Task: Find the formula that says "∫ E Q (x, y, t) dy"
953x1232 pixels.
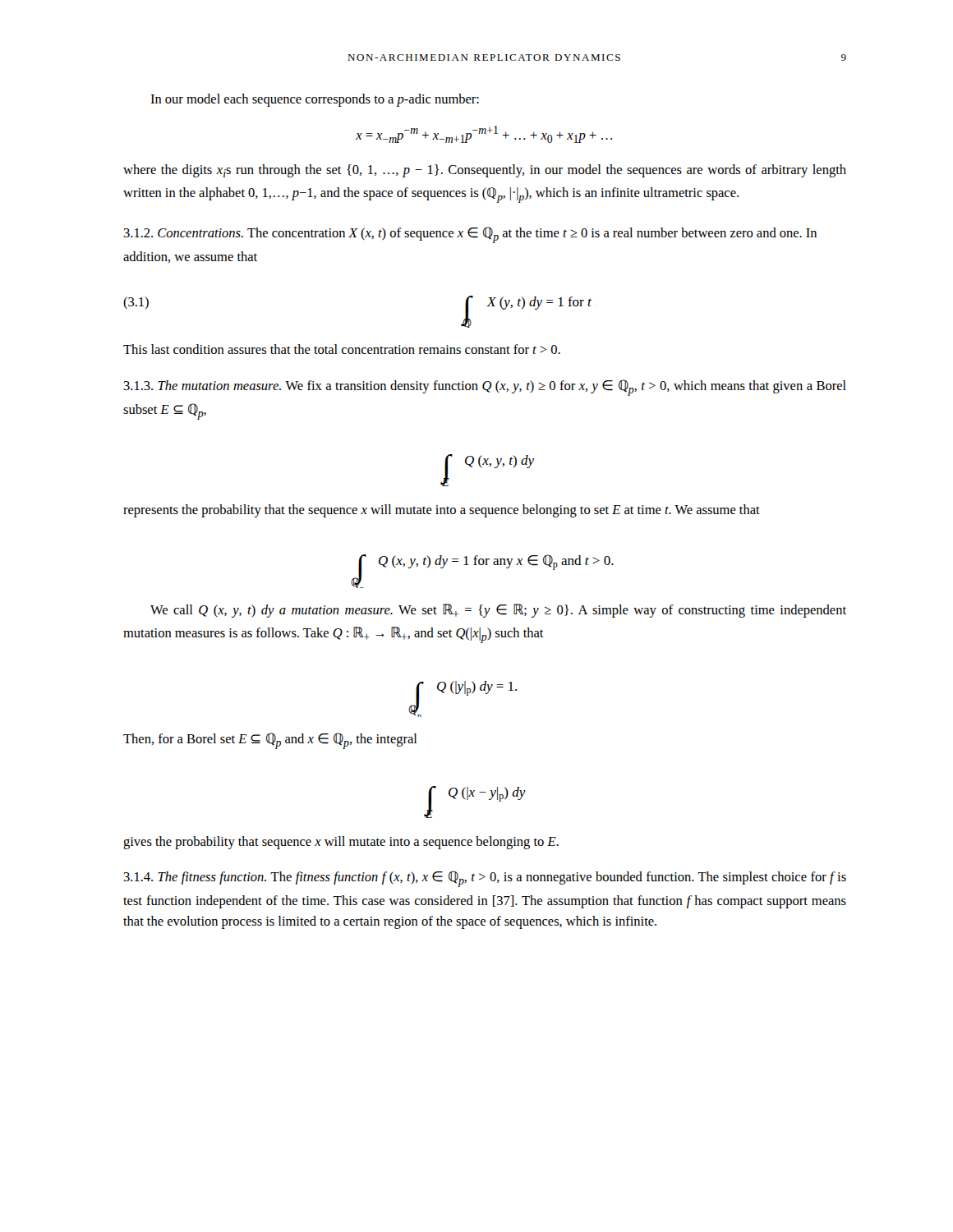Action: click(485, 460)
